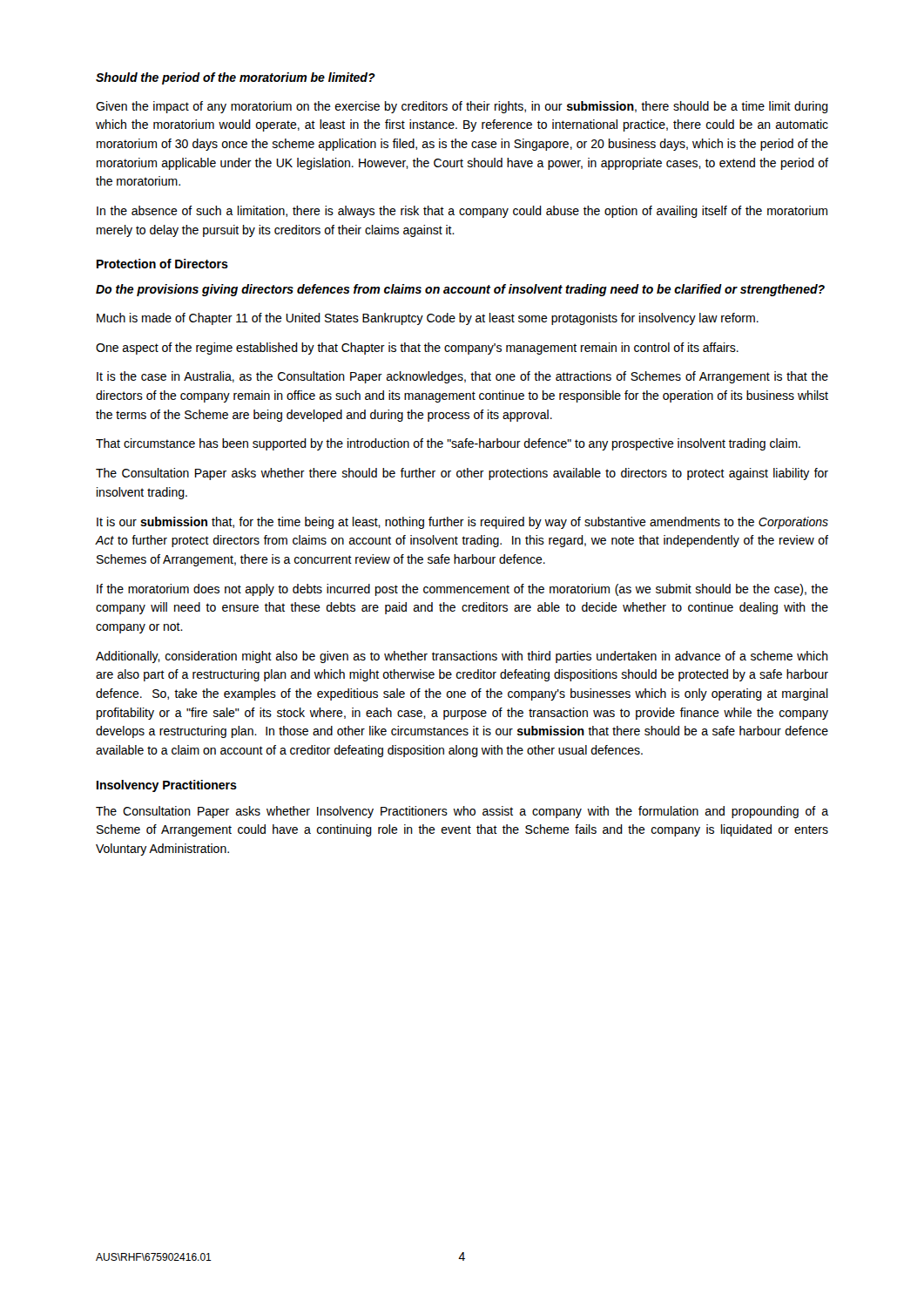The width and height of the screenshot is (924, 1307).
Task: Locate the text block that says "It is our submission that, for"
Action: pos(462,540)
